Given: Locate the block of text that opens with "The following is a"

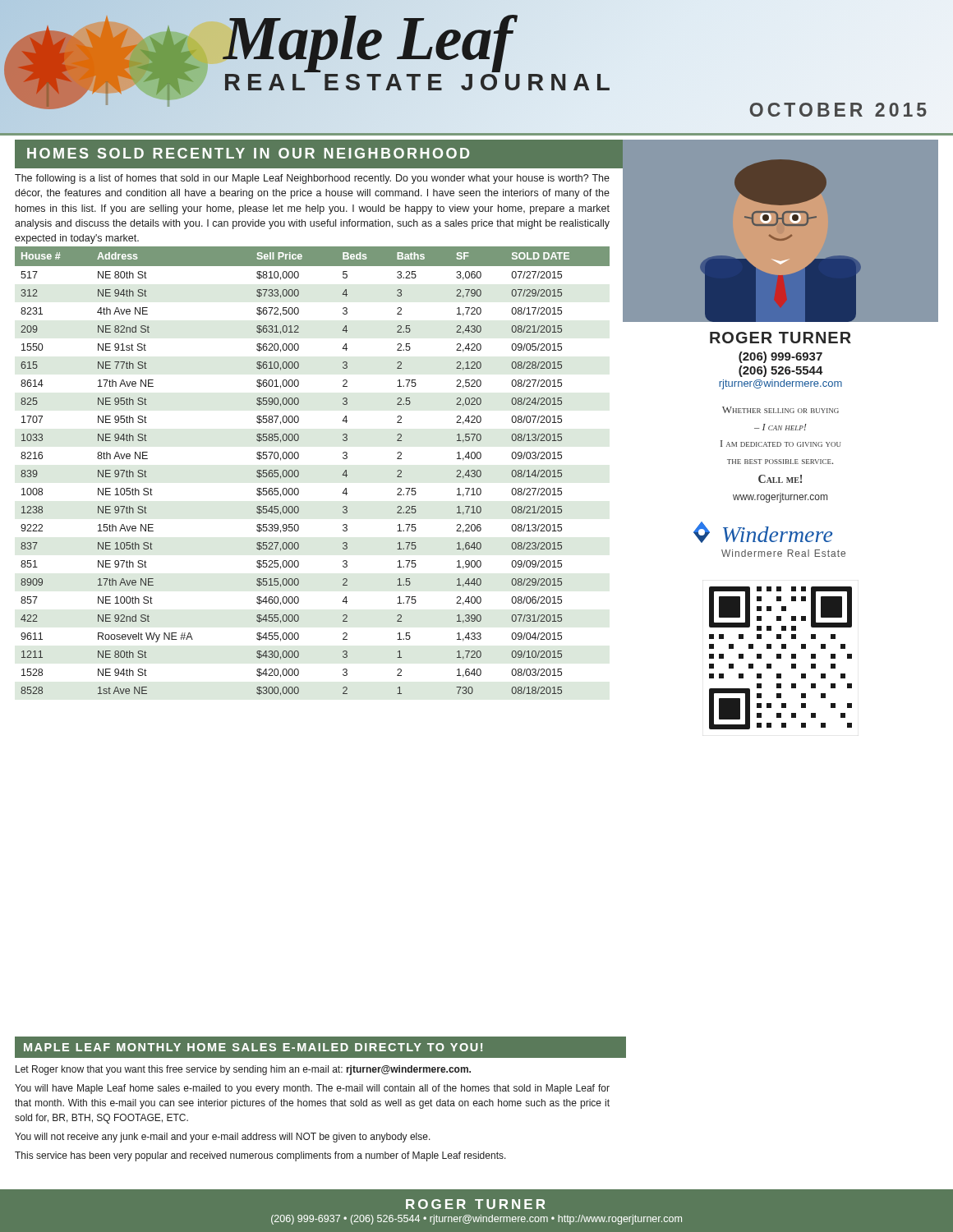Looking at the screenshot, I should 312,208.
